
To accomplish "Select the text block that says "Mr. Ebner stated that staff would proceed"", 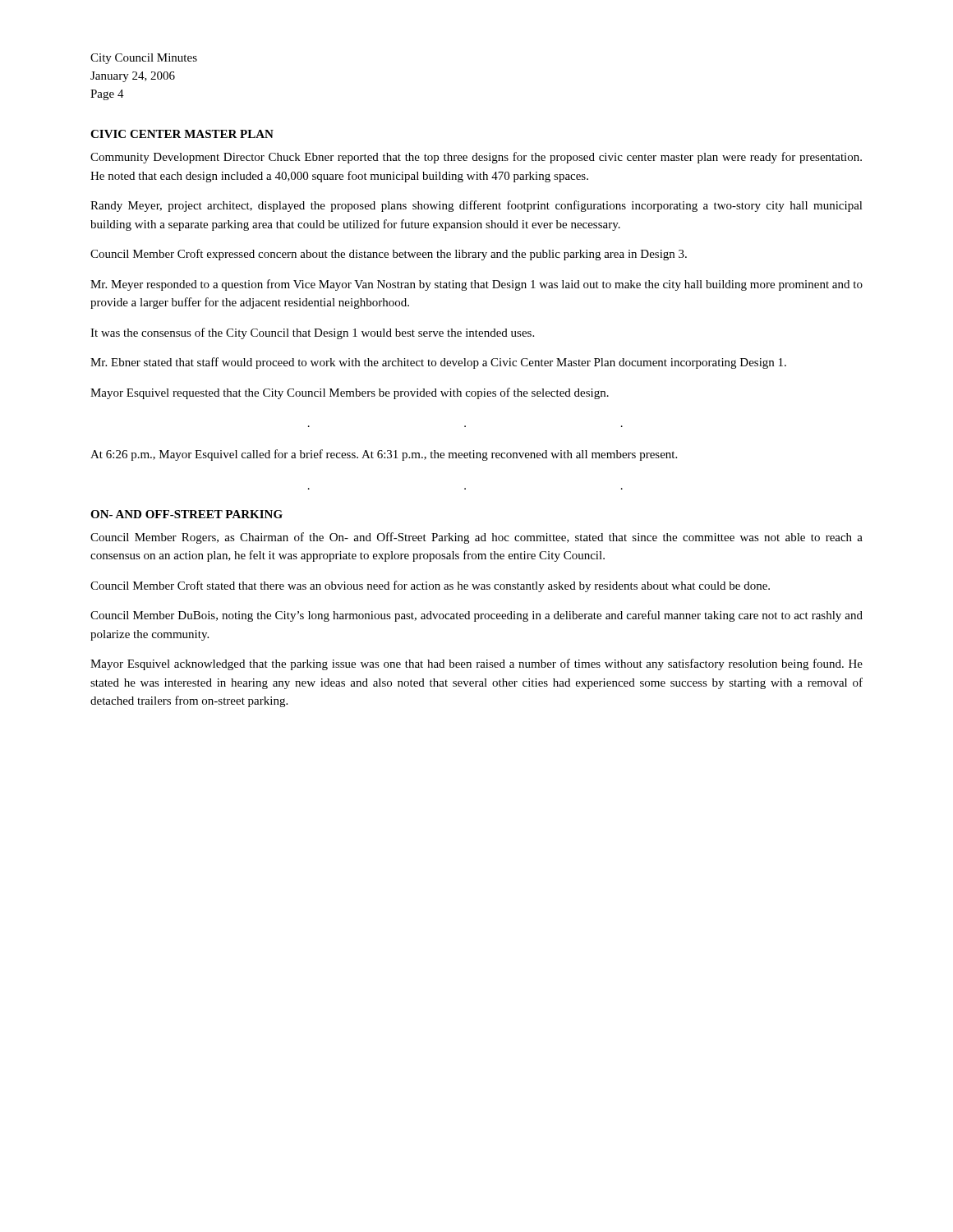I will point(439,362).
